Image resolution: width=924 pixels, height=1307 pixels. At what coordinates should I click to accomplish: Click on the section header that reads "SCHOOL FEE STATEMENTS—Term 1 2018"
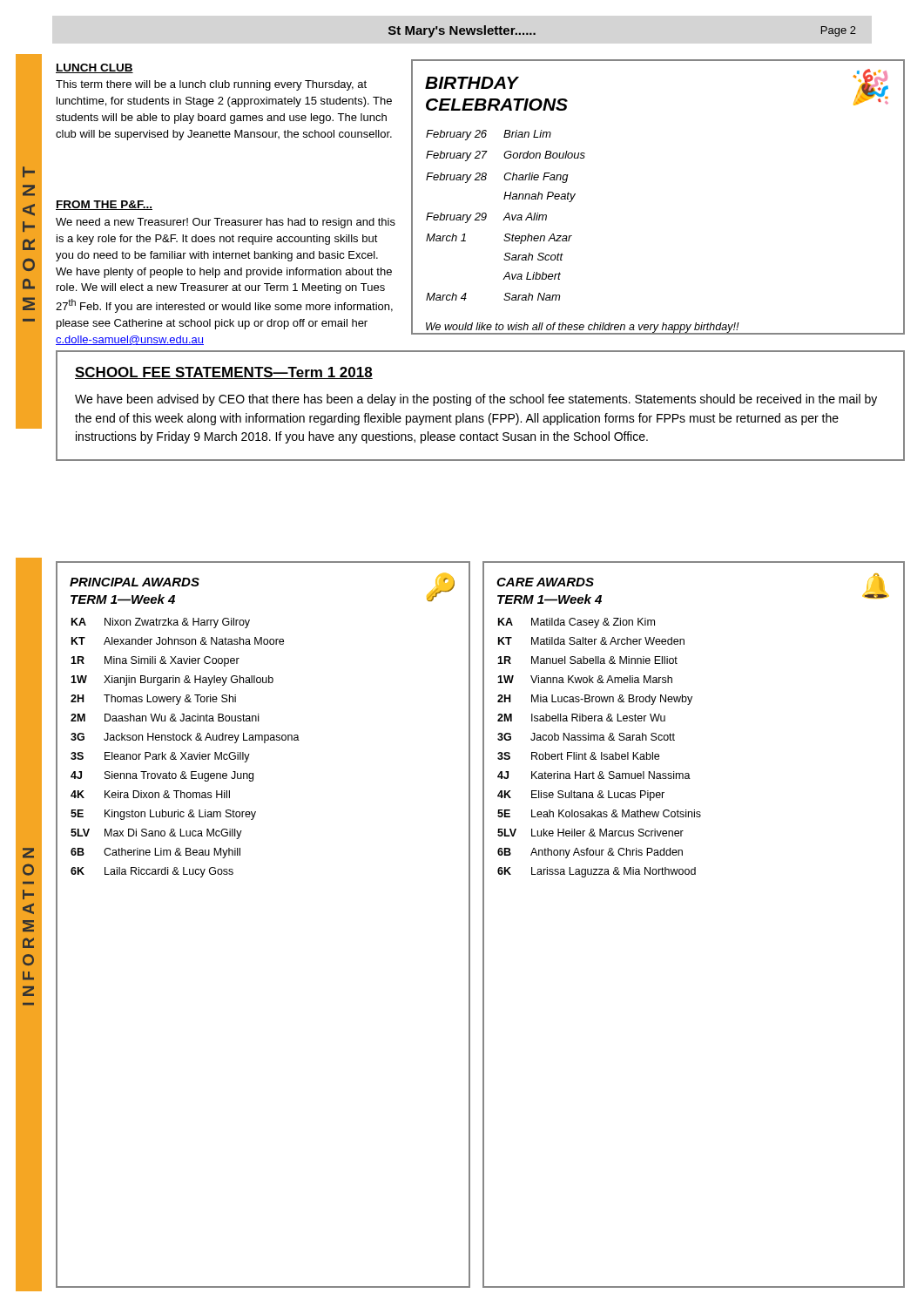(x=224, y=372)
